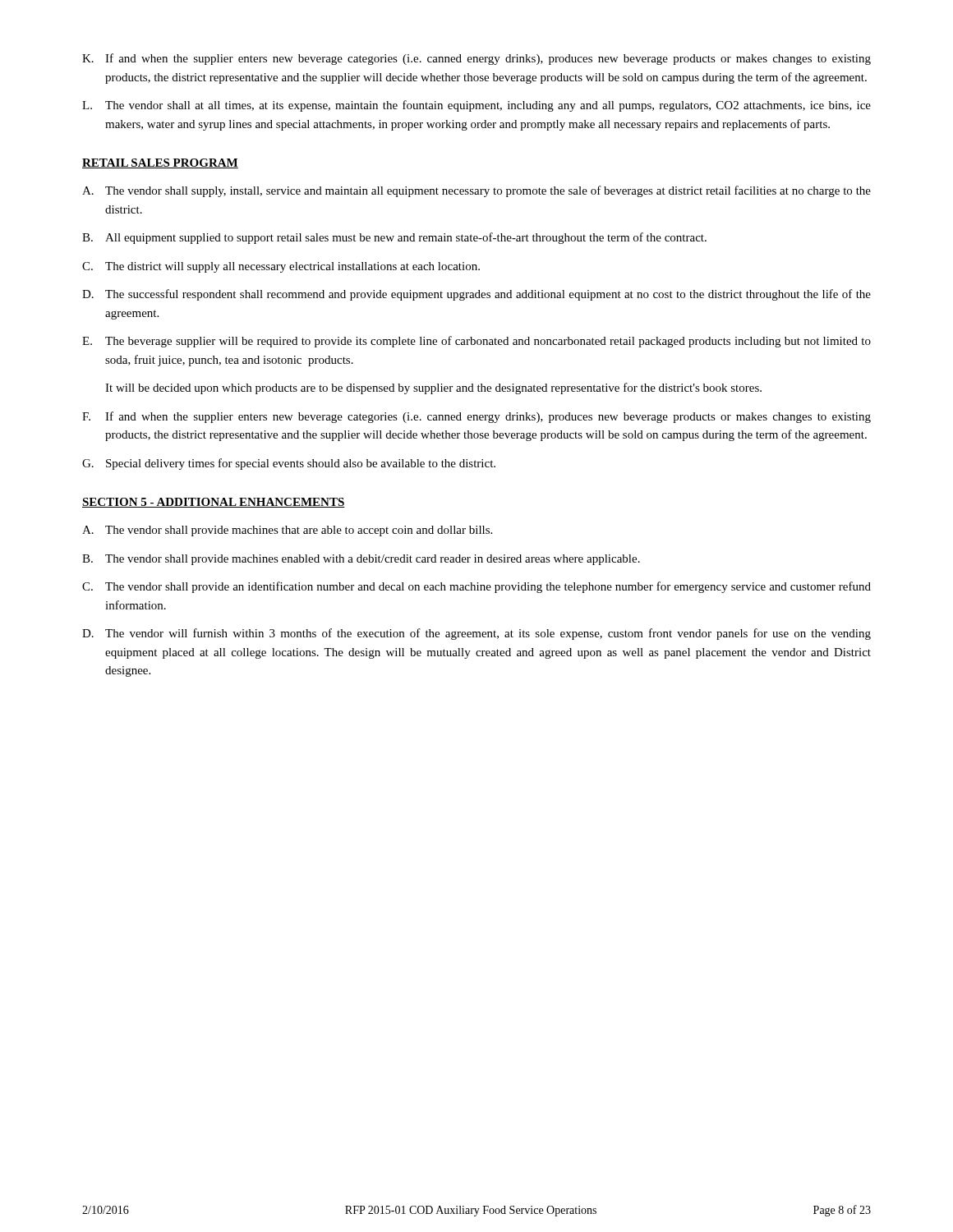Click the passage that begins "C. The vendor shall"
Screen dimensions: 1232x953
click(x=476, y=596)
